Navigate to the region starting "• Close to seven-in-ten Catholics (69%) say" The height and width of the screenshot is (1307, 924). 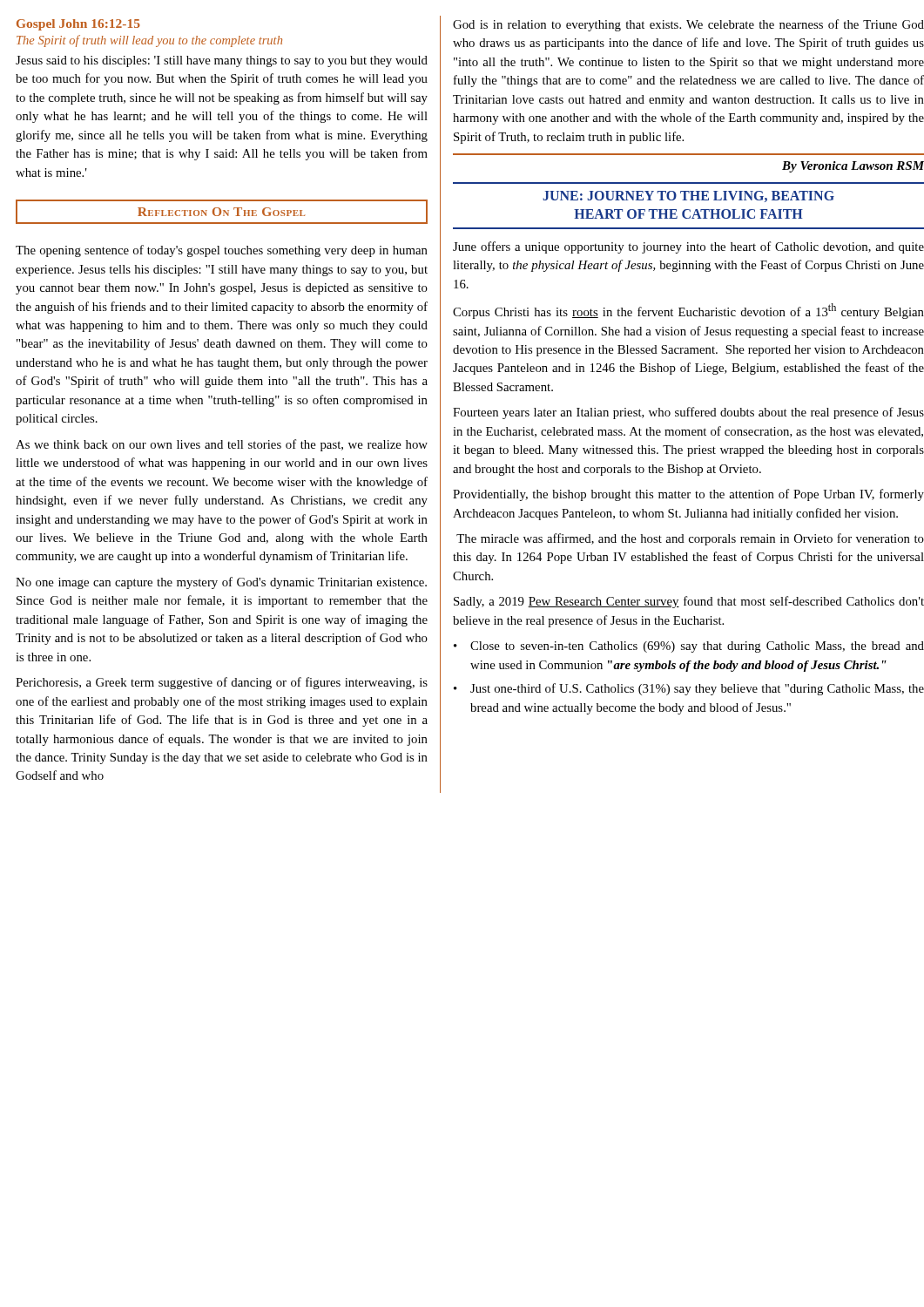[x=688, y=656]
